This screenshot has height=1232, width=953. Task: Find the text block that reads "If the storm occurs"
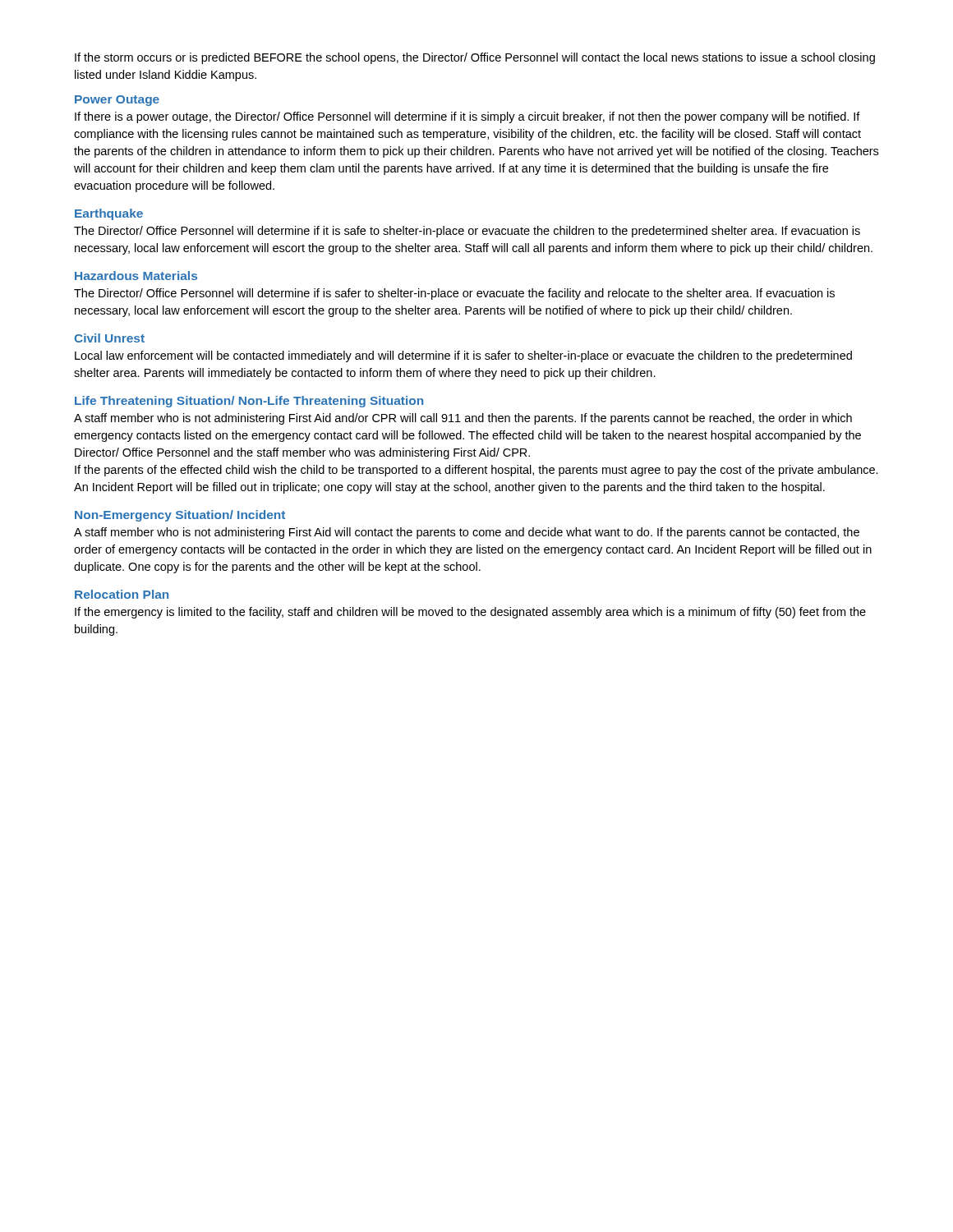(475, 66)
